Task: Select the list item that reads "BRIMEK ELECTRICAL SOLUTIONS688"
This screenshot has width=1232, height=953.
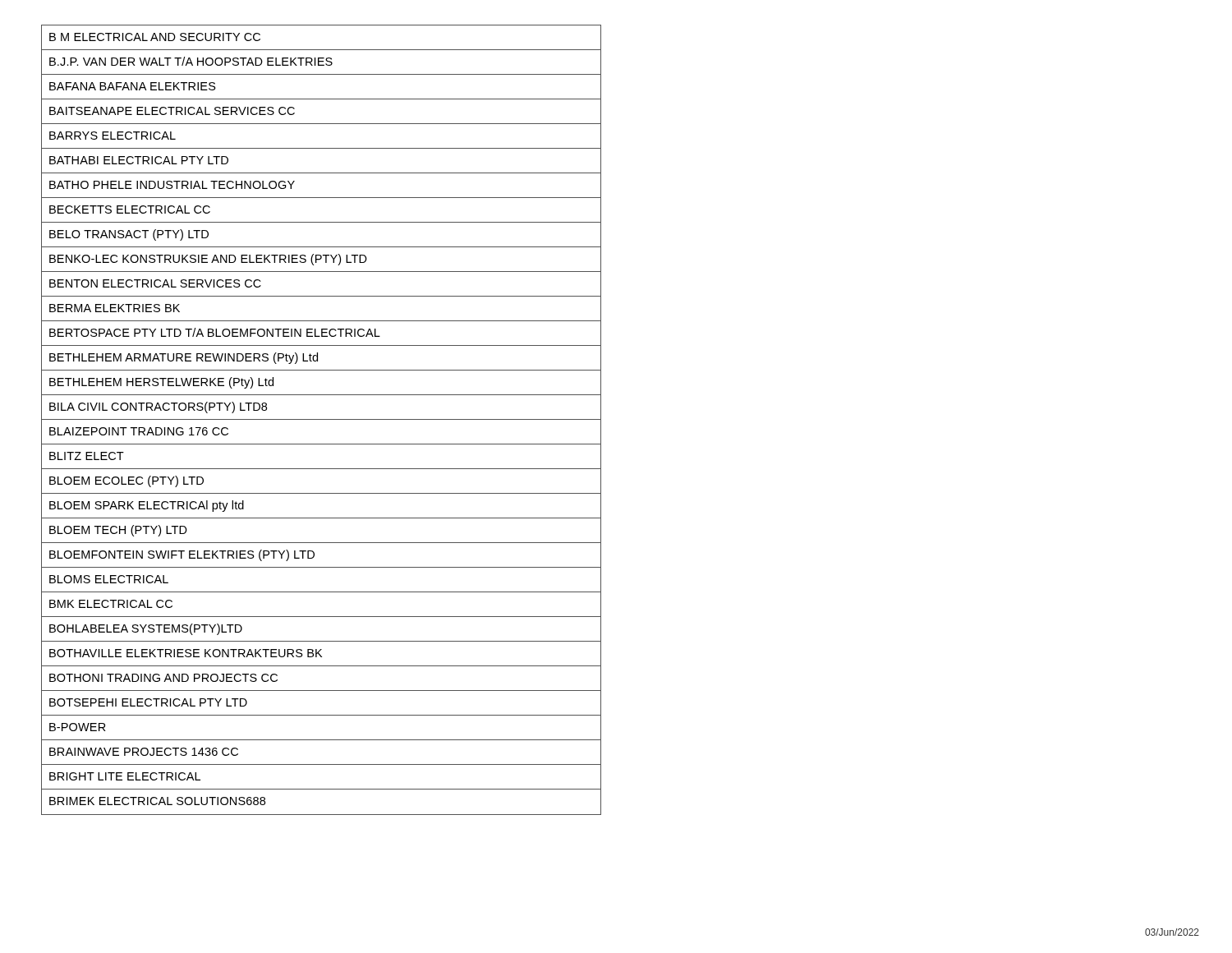Action: pyautogui.click(x=157, y=801)
